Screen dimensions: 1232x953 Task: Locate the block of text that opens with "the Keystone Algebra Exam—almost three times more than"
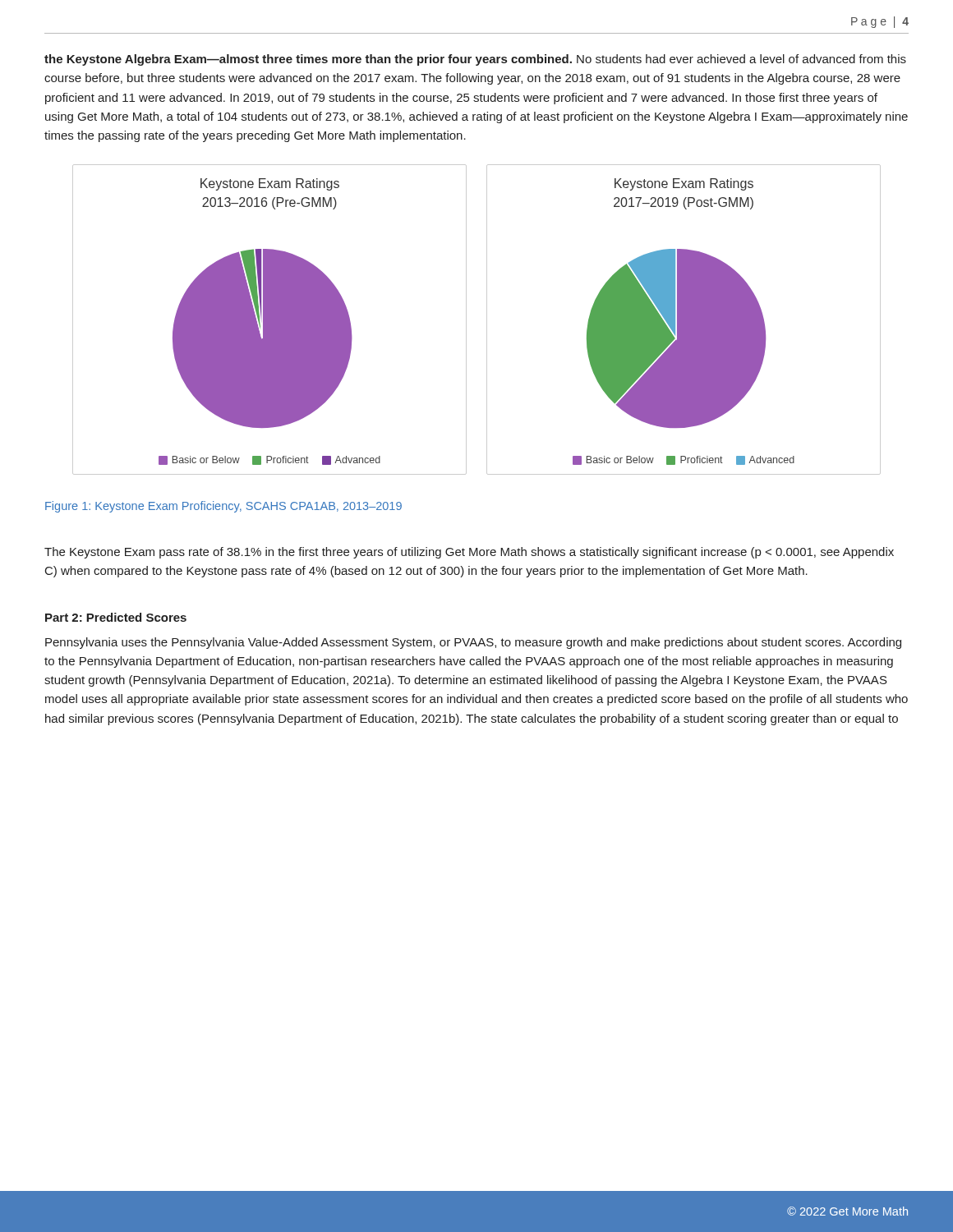[x=476, y=97]
